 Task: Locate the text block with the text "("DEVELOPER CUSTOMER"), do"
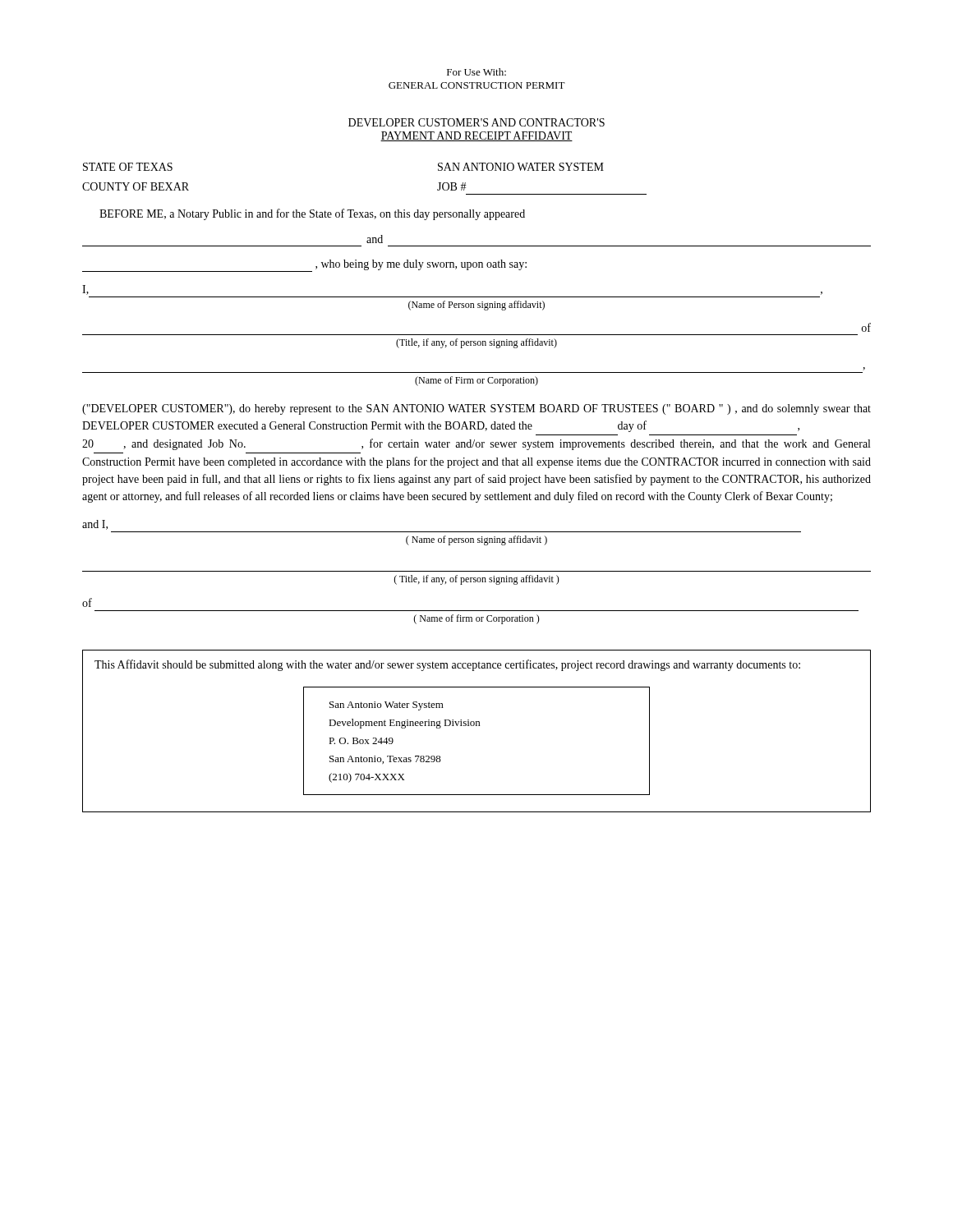pyautogui.click(x=476, y=453)
